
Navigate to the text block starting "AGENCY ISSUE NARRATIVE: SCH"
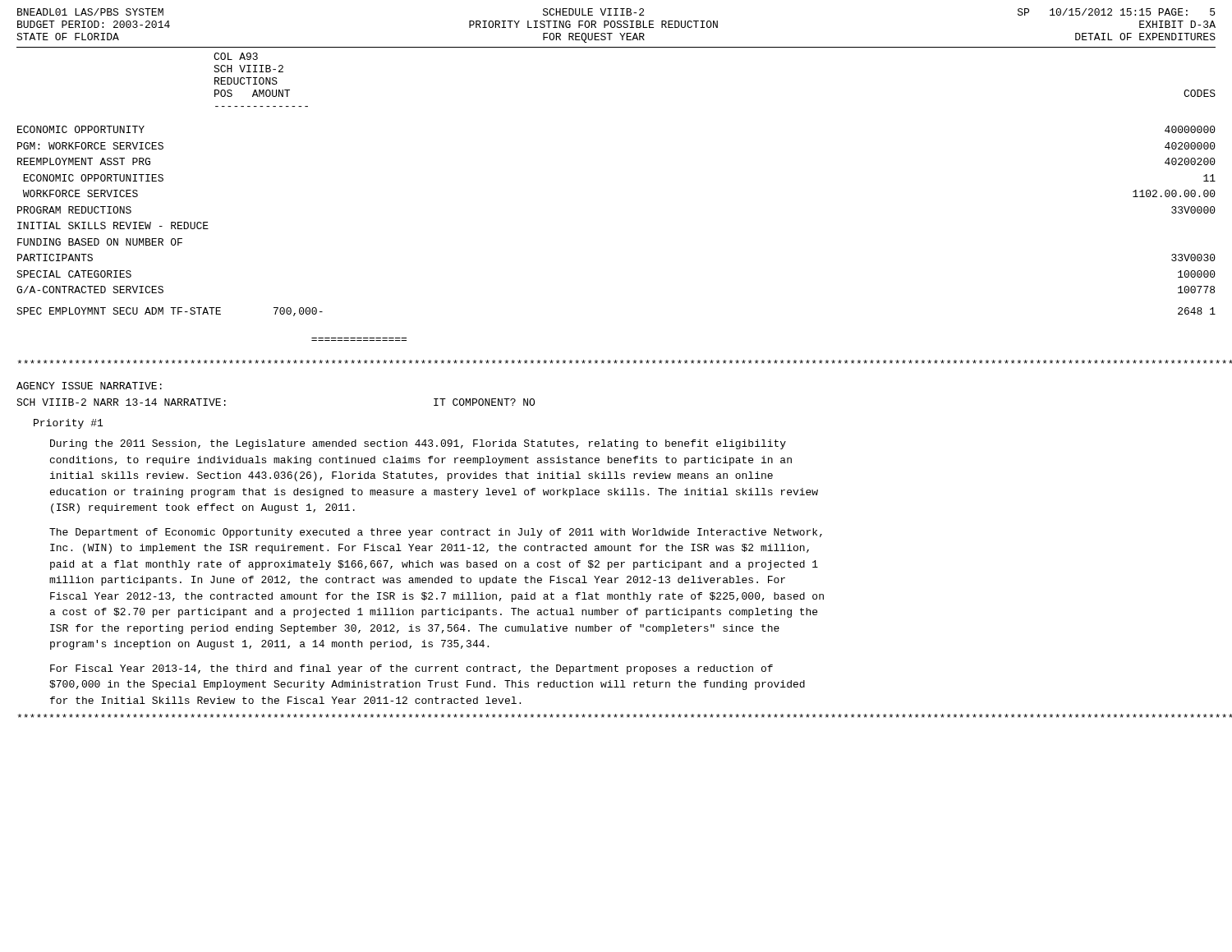89,386
